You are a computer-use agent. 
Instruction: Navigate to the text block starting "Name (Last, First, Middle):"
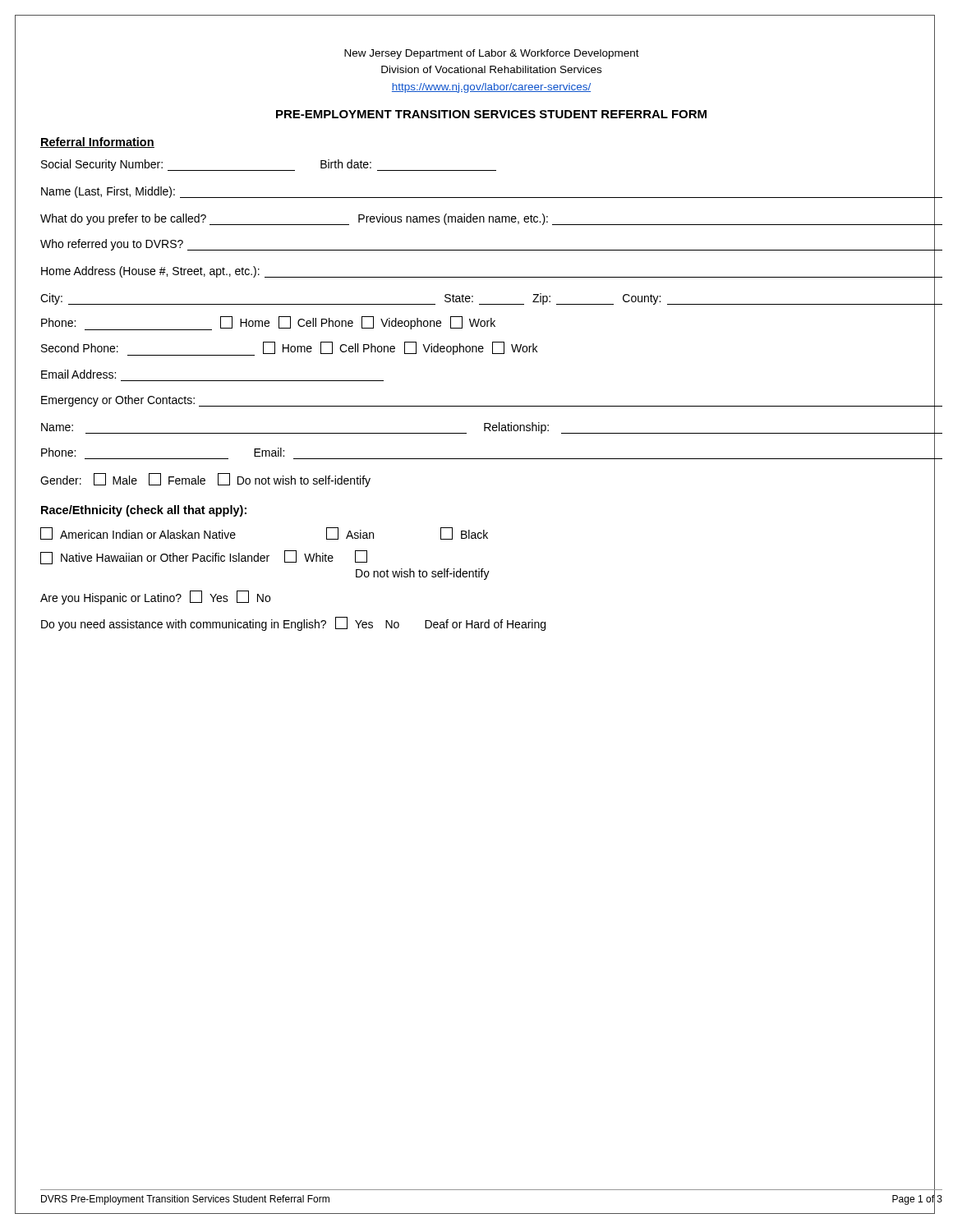[x=491, y=191]
